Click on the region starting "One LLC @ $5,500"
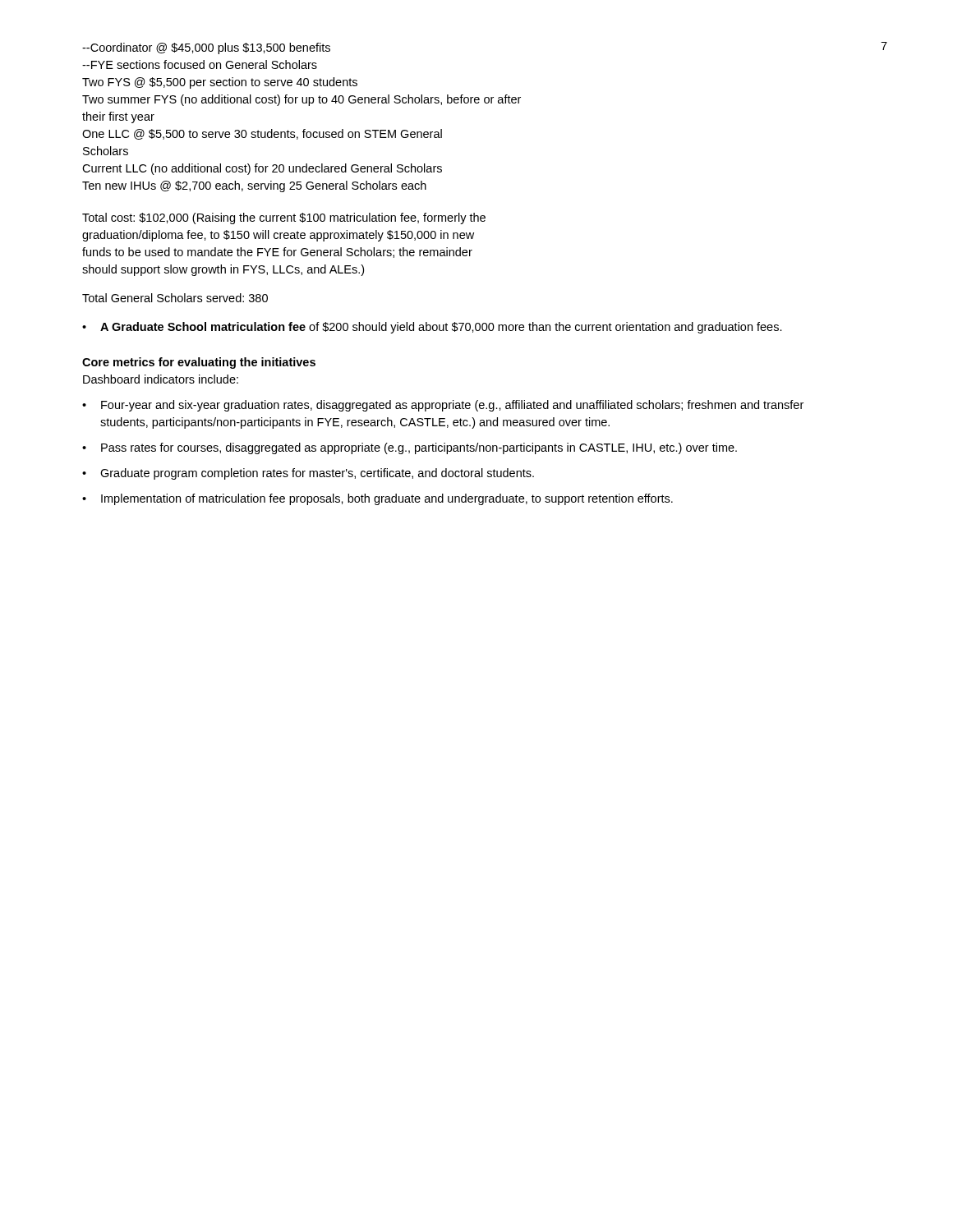Image resolution: width=953 pixels, height=1232 pixels. pyautogui.click(x=262, y=143)
